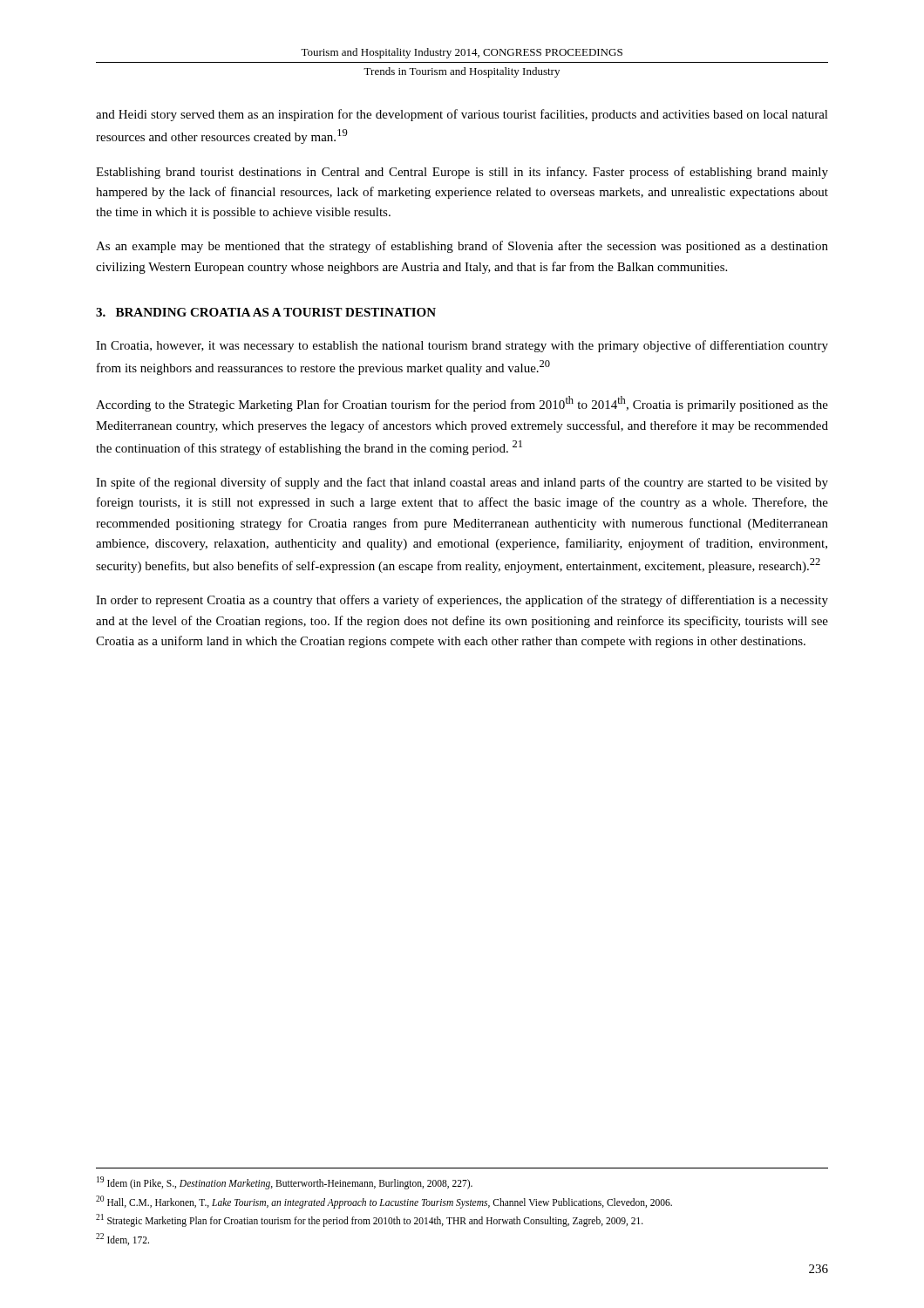Viewport: 924px width, 1308px height.
Task: Point to the element starting "22 Idem, 172."
Action: pyautogui.click(x=123, y=1238)
